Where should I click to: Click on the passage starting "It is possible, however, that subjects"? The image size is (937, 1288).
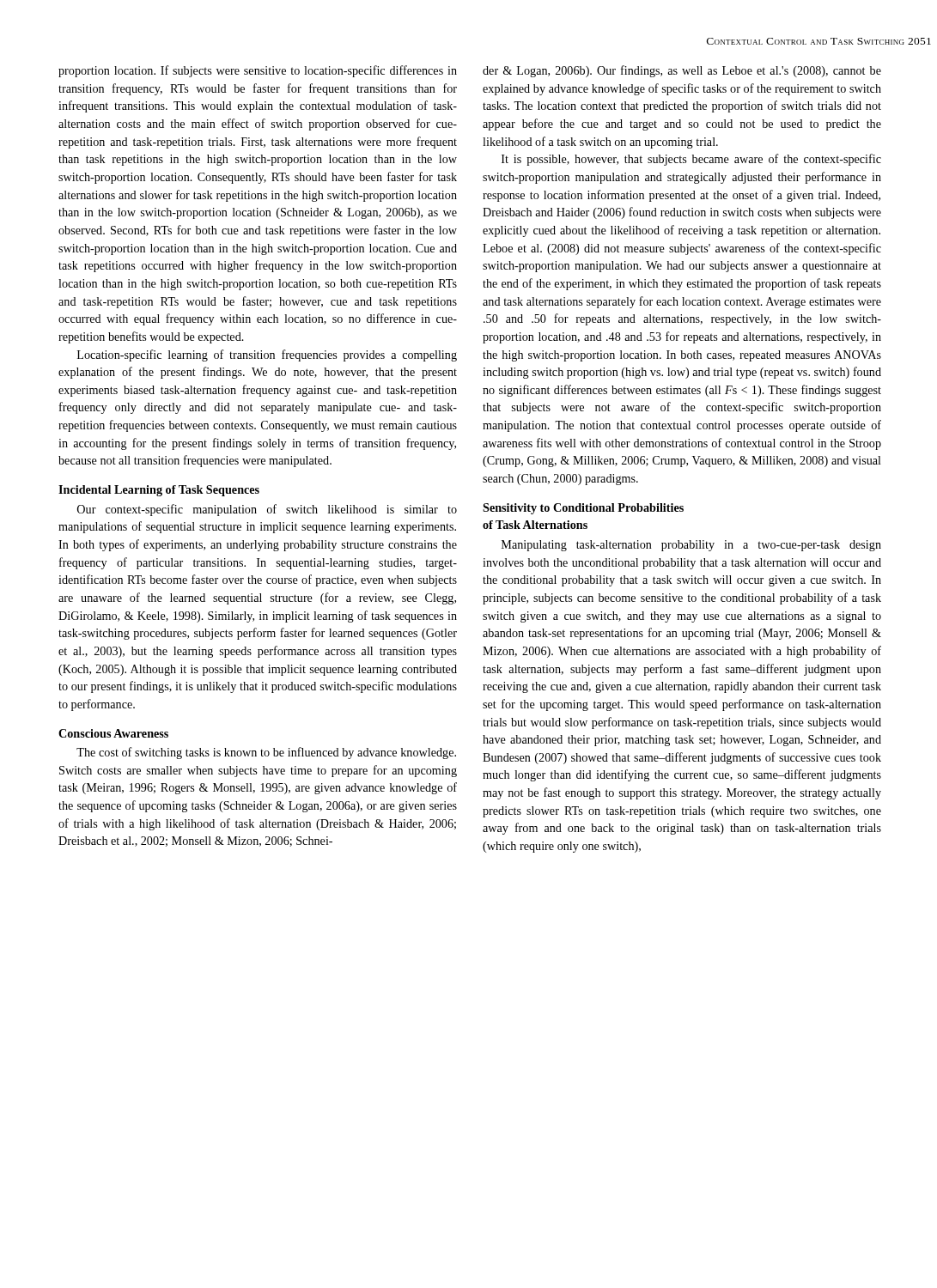[682, 319]
